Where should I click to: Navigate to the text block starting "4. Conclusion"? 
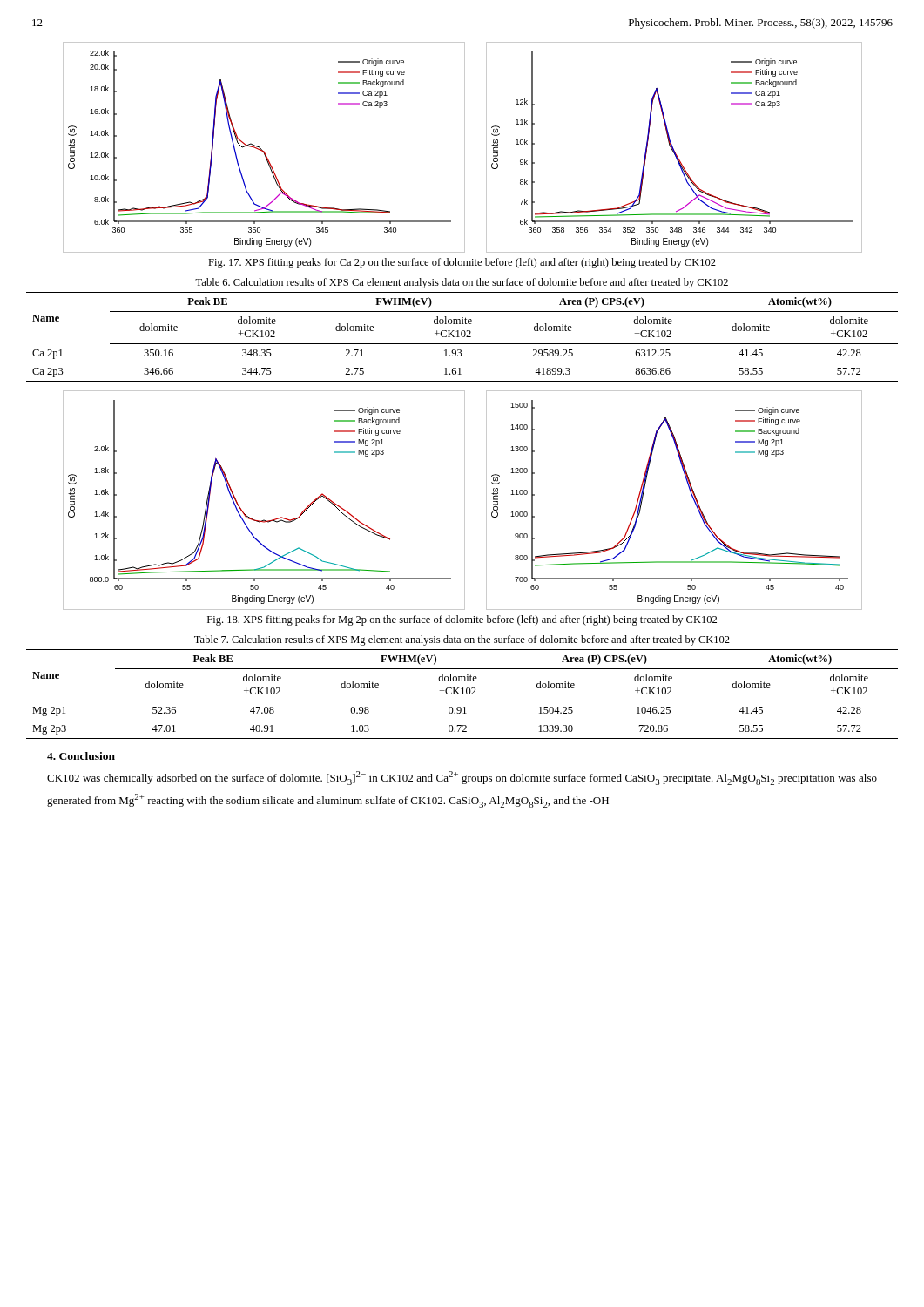[81, 756]
